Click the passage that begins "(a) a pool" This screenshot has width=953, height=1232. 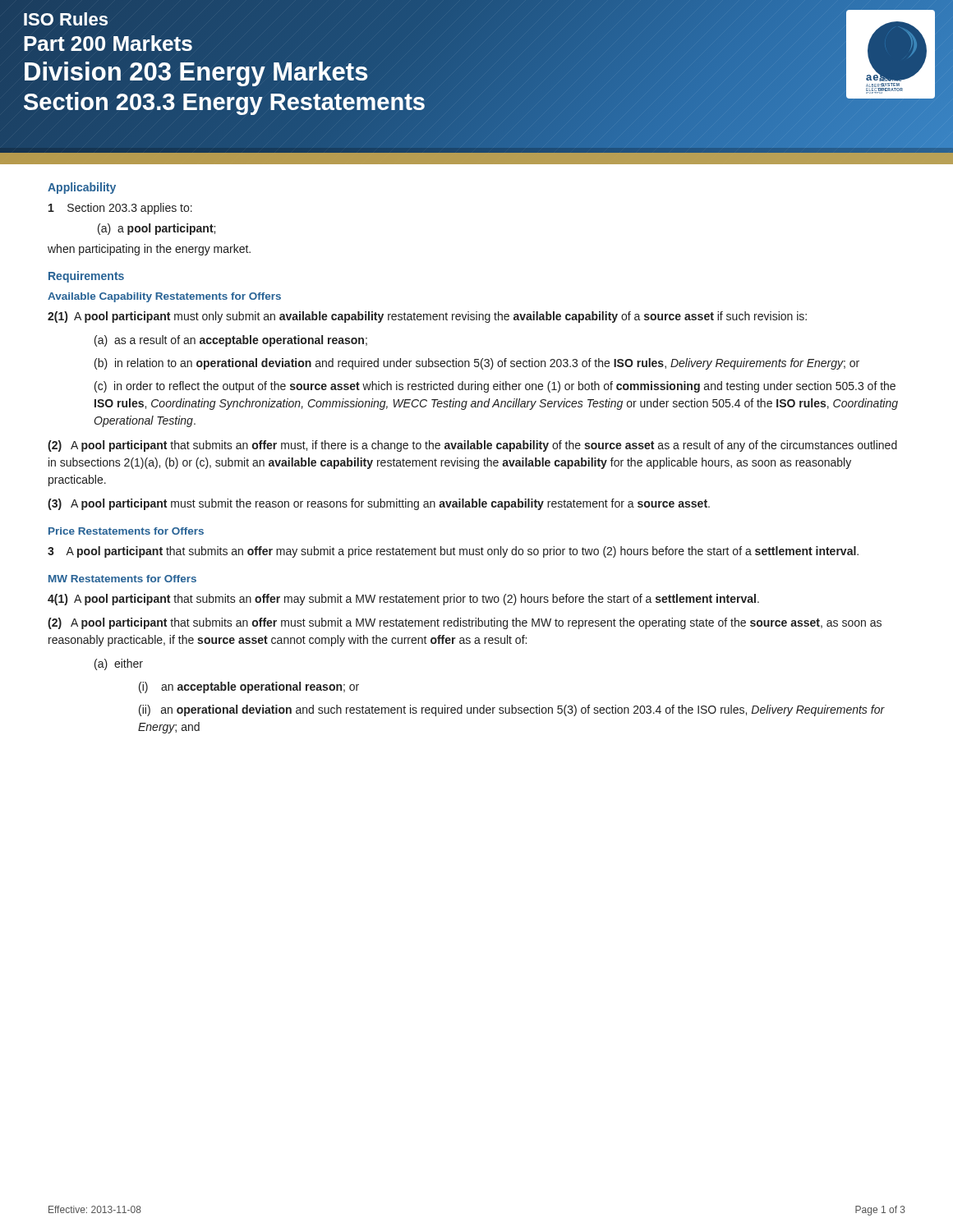coord(157,228)
